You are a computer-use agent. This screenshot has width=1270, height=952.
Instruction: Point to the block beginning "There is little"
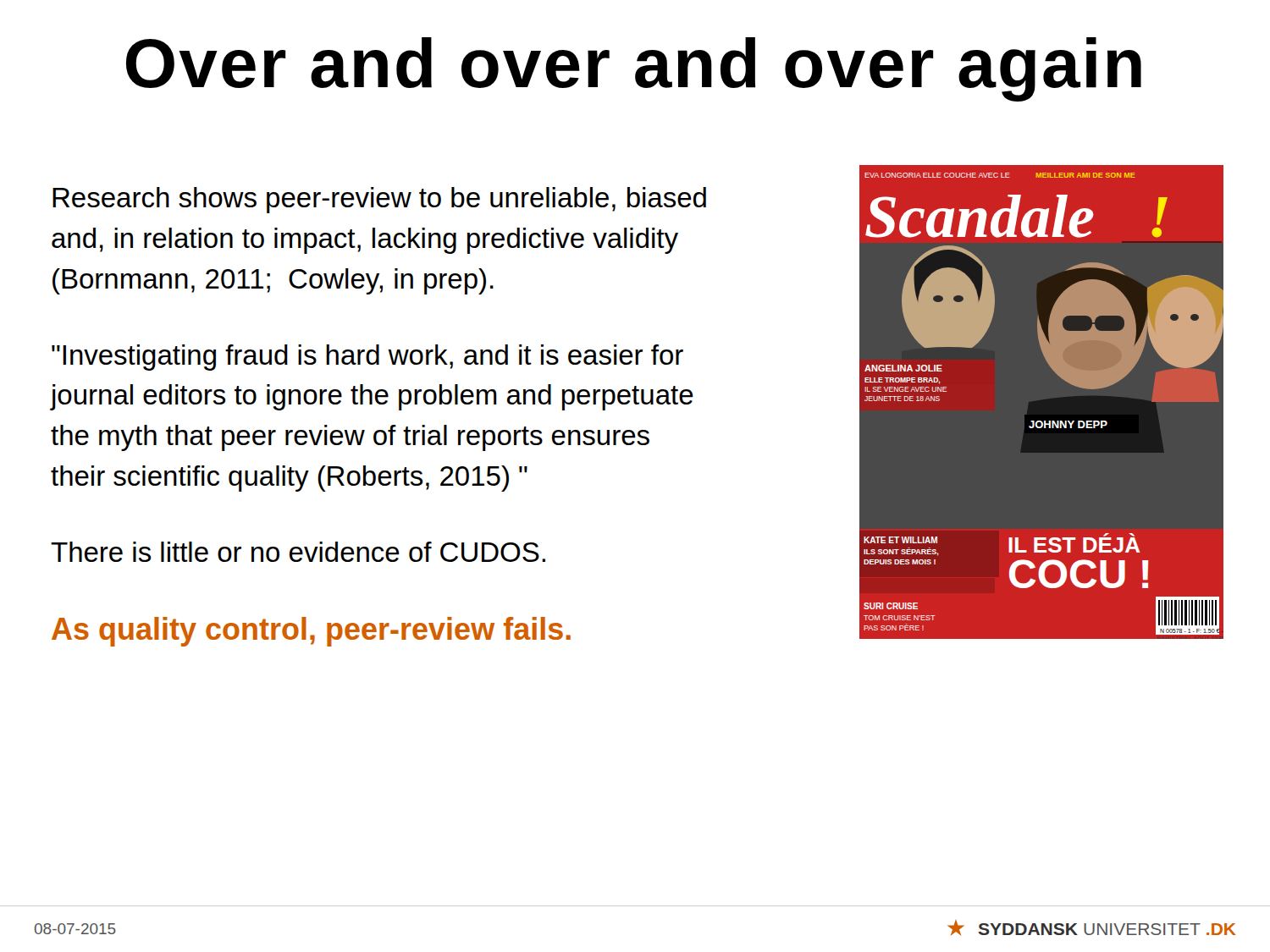click(x=299, y=552)
